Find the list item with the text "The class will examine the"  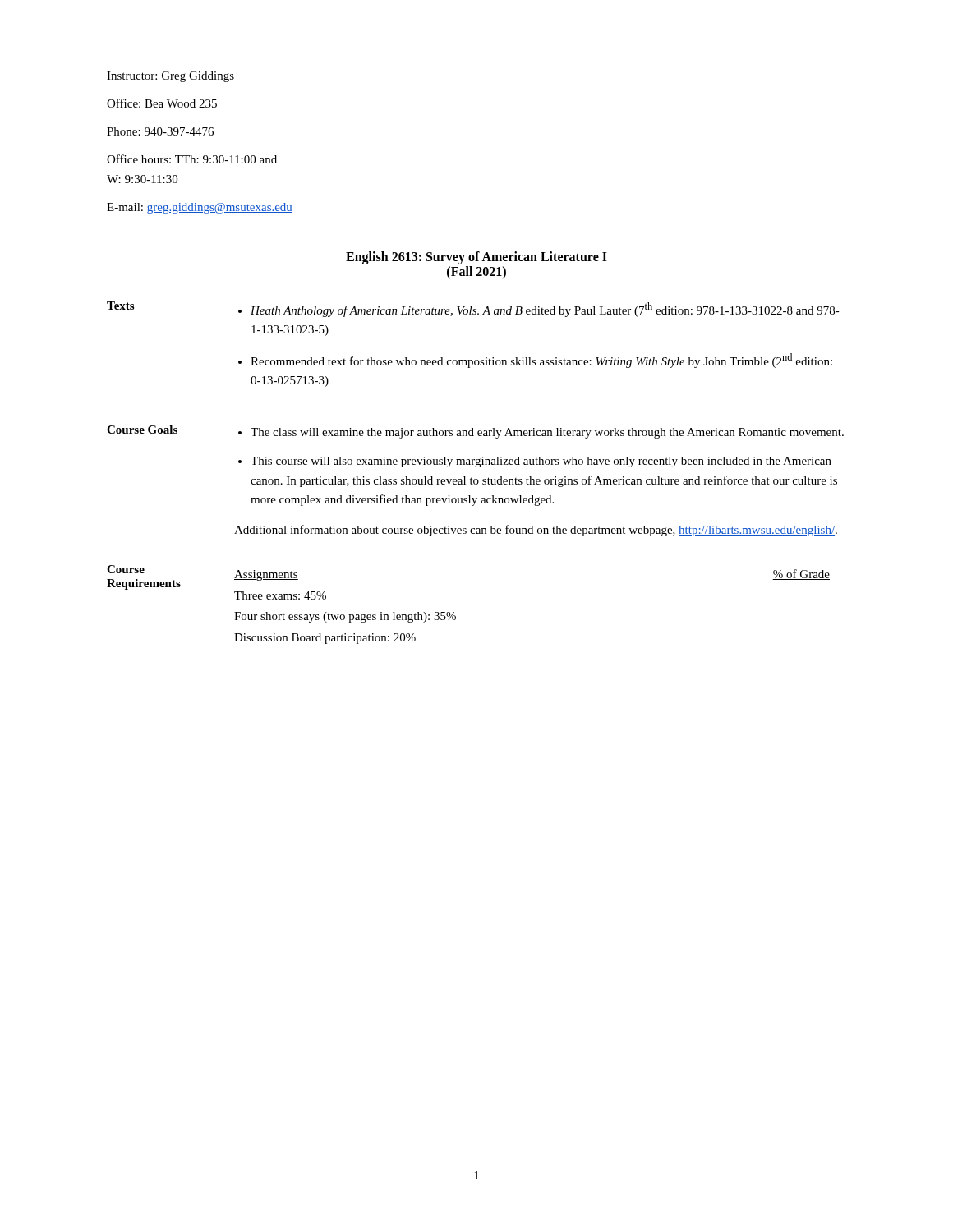pyautogui.click(x=548, y=432)
